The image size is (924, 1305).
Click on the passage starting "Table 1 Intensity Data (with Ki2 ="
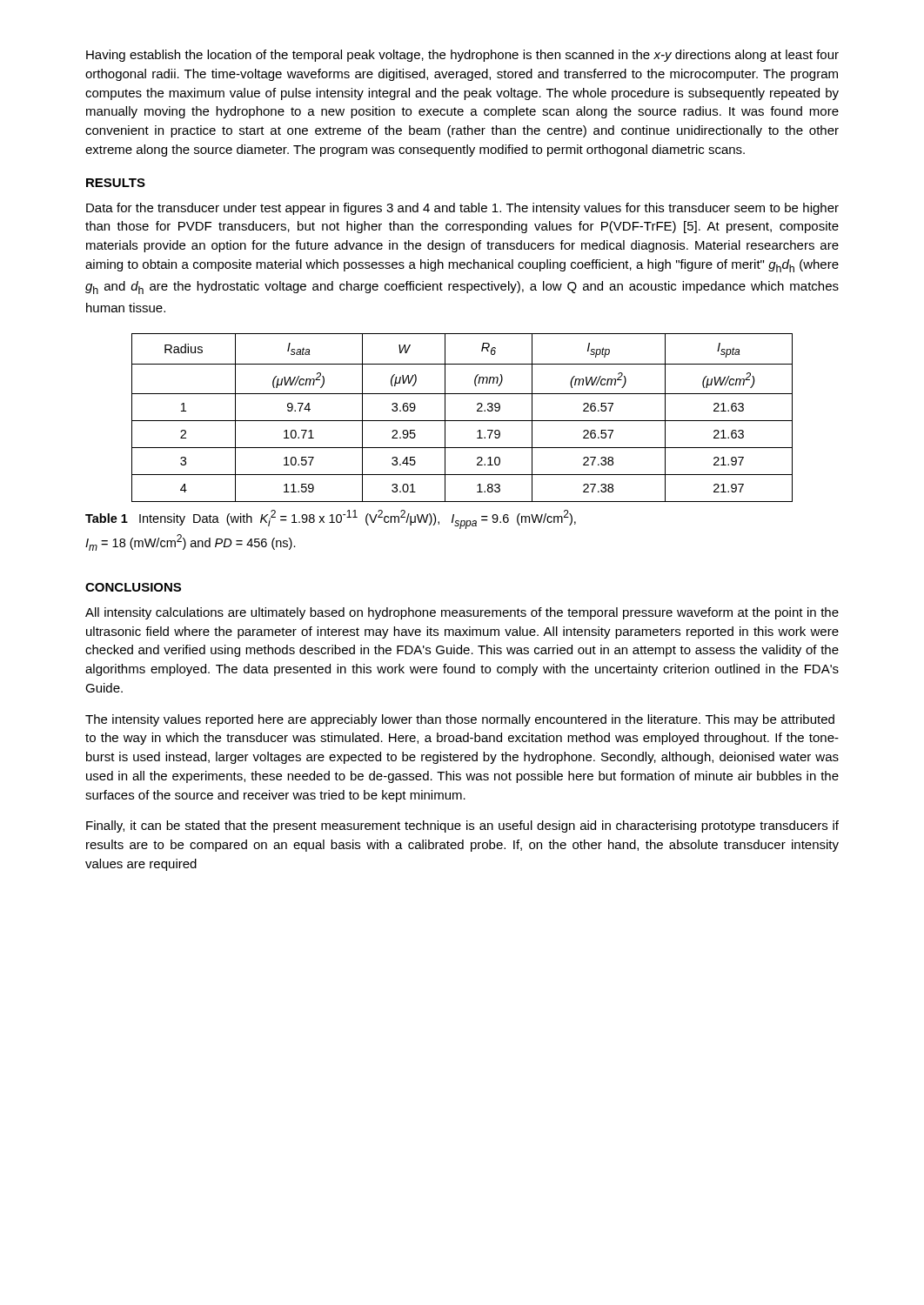point(331,531)
